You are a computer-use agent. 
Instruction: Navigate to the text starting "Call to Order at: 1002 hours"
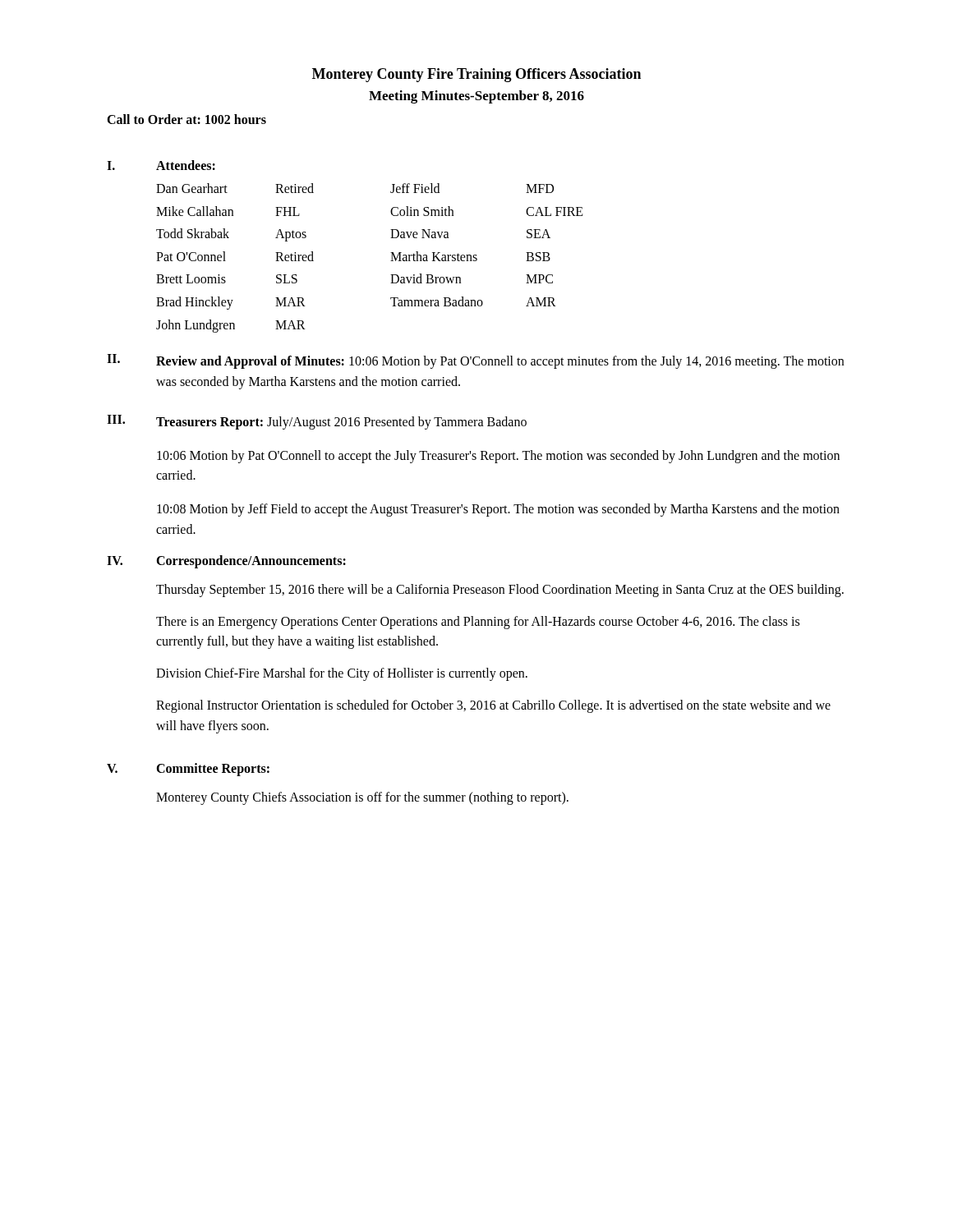pos(186,120)
